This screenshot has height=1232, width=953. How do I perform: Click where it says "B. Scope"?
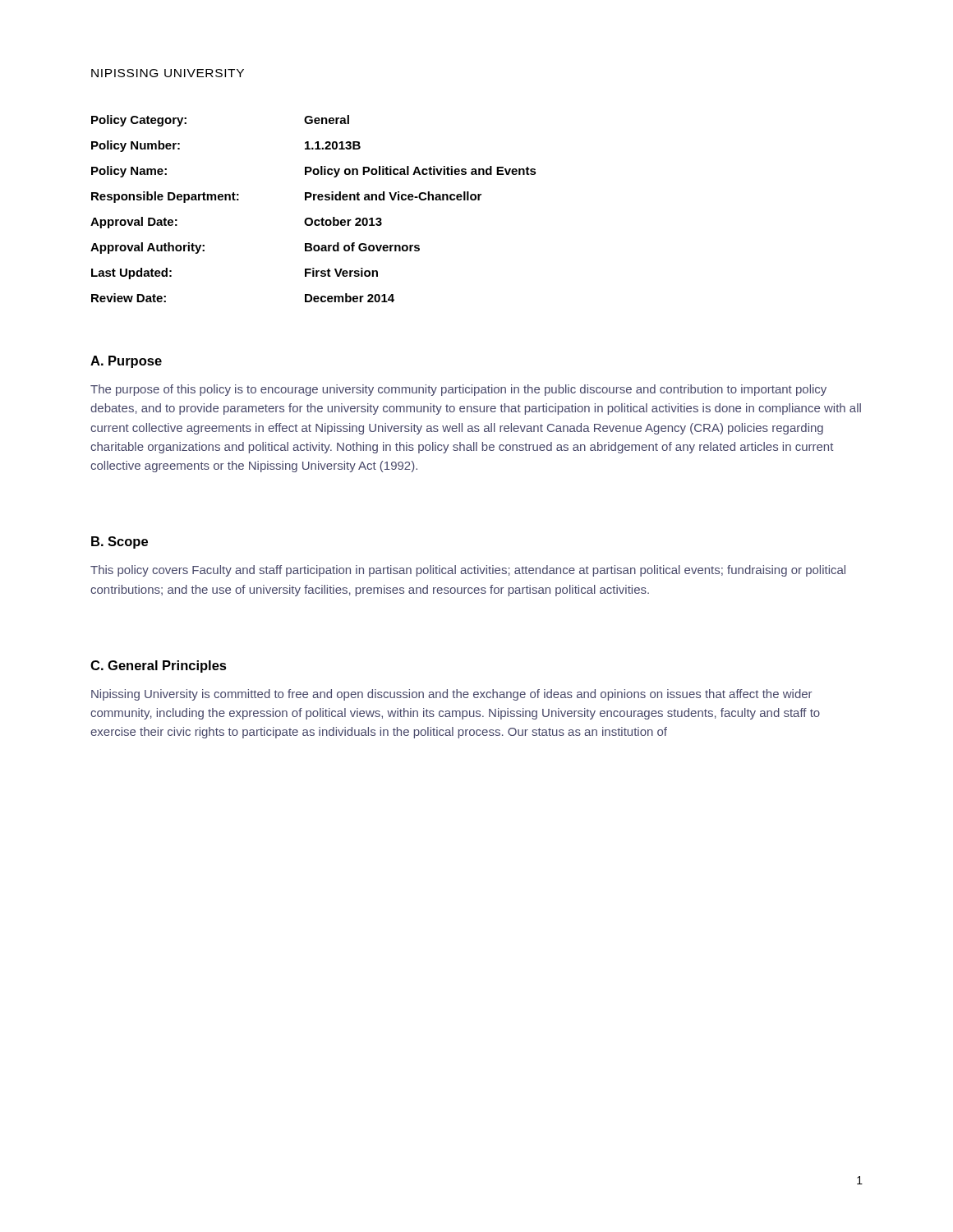click(x=119, y=541)
